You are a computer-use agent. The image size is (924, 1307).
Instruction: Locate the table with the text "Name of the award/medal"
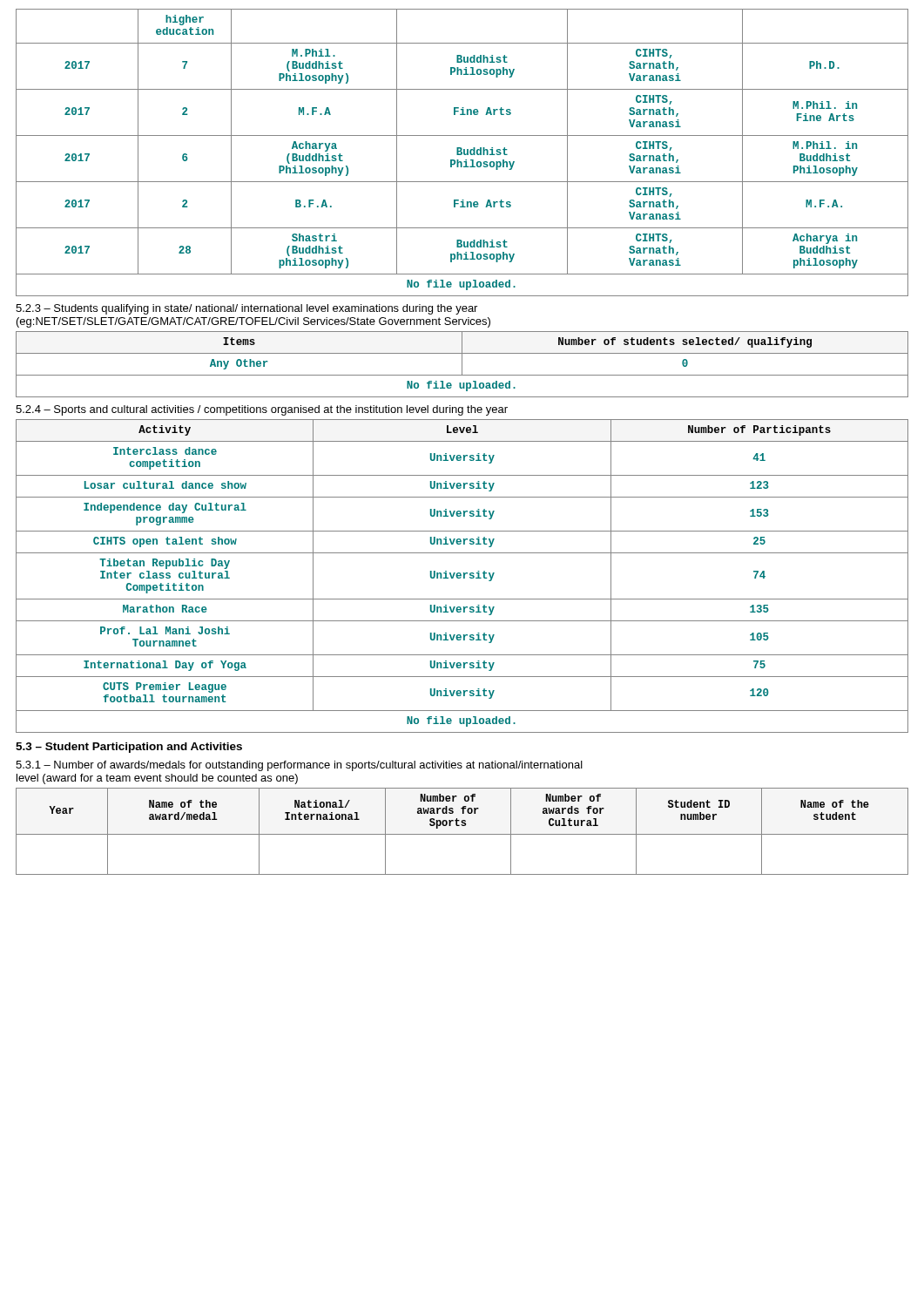coord(462,831)
